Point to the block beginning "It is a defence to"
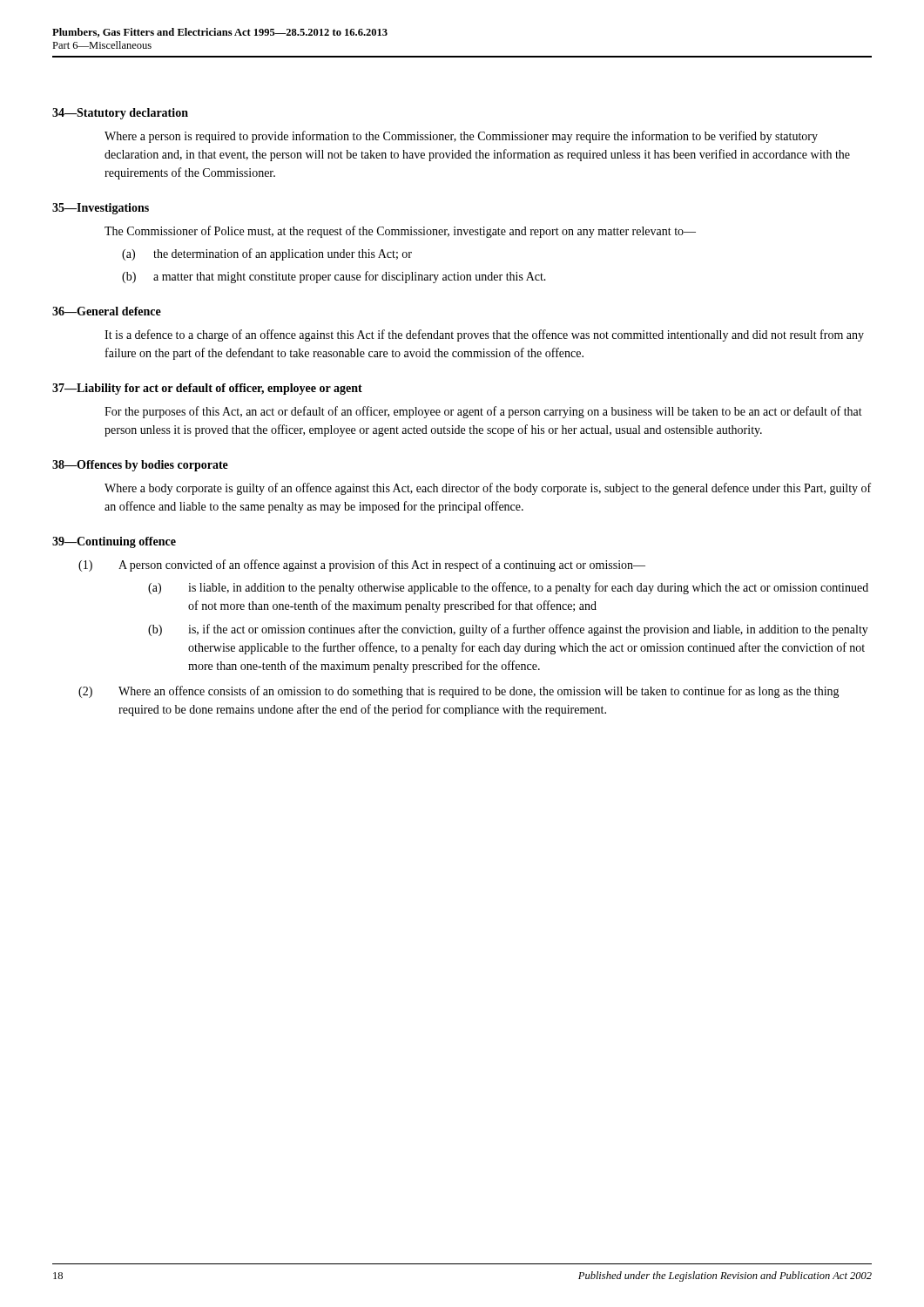This screenshot has width=924, height=1307. 484,344
